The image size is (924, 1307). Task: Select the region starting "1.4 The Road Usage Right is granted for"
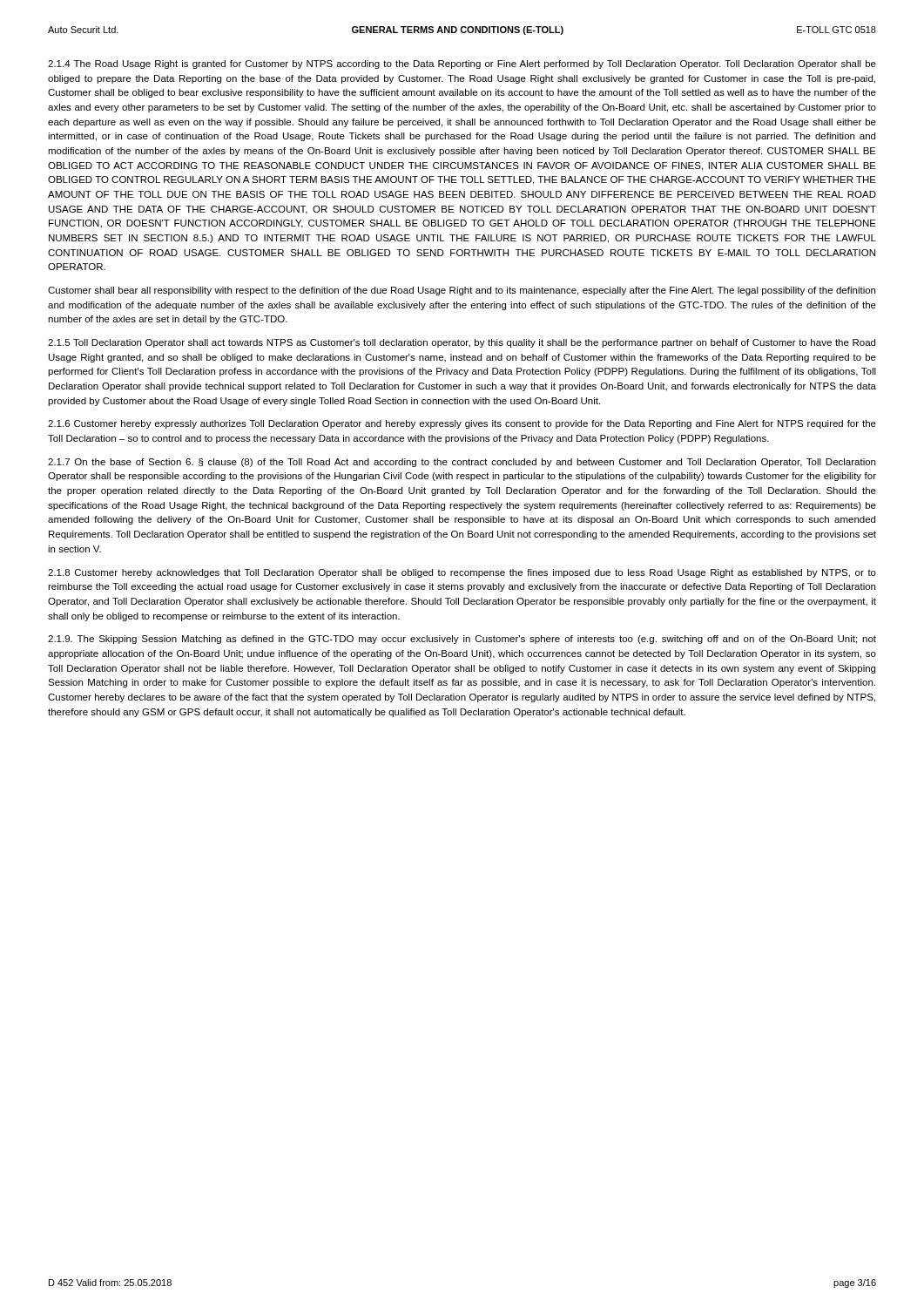462,165
